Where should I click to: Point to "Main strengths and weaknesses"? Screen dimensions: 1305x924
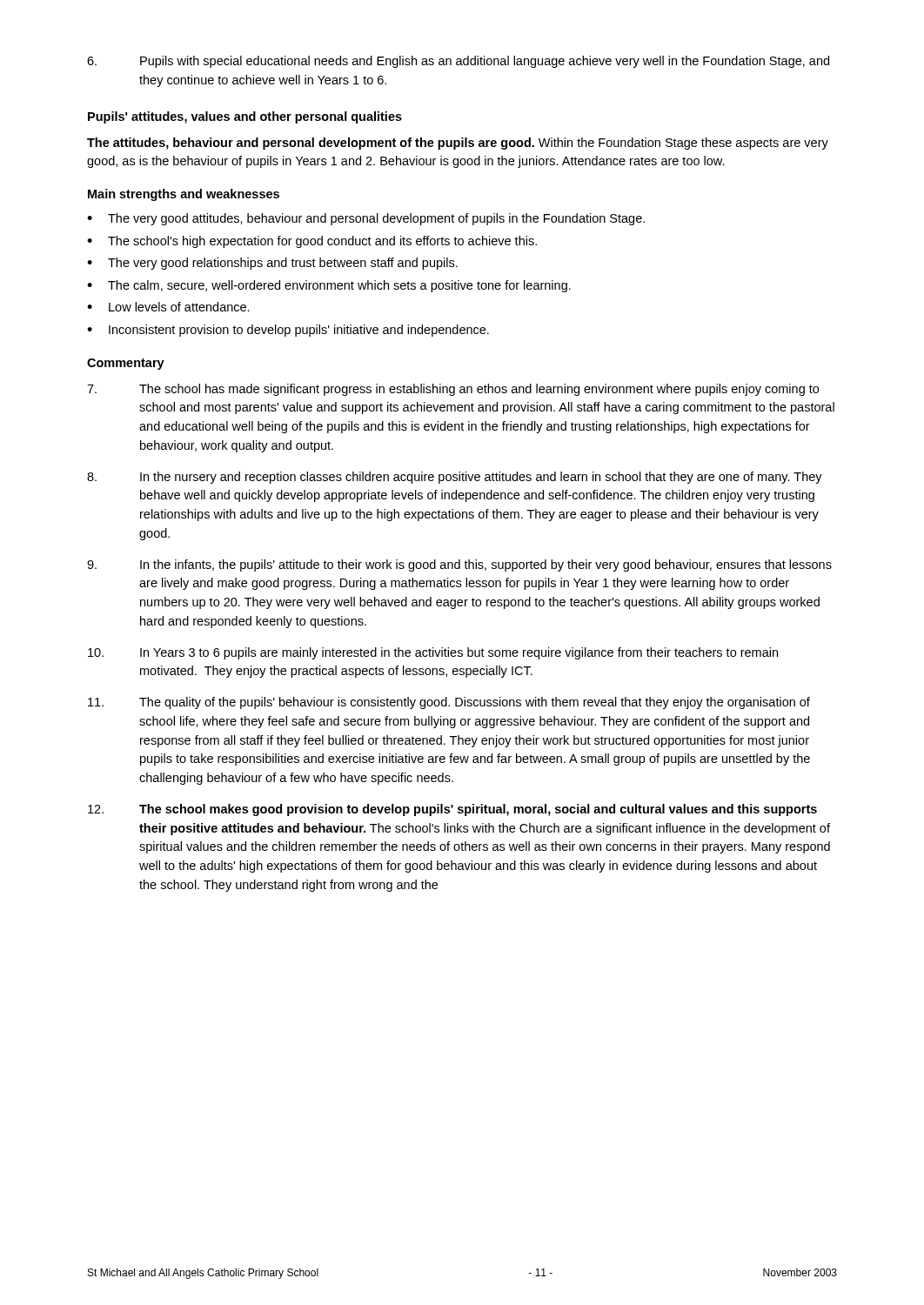(x=183, y=194)
